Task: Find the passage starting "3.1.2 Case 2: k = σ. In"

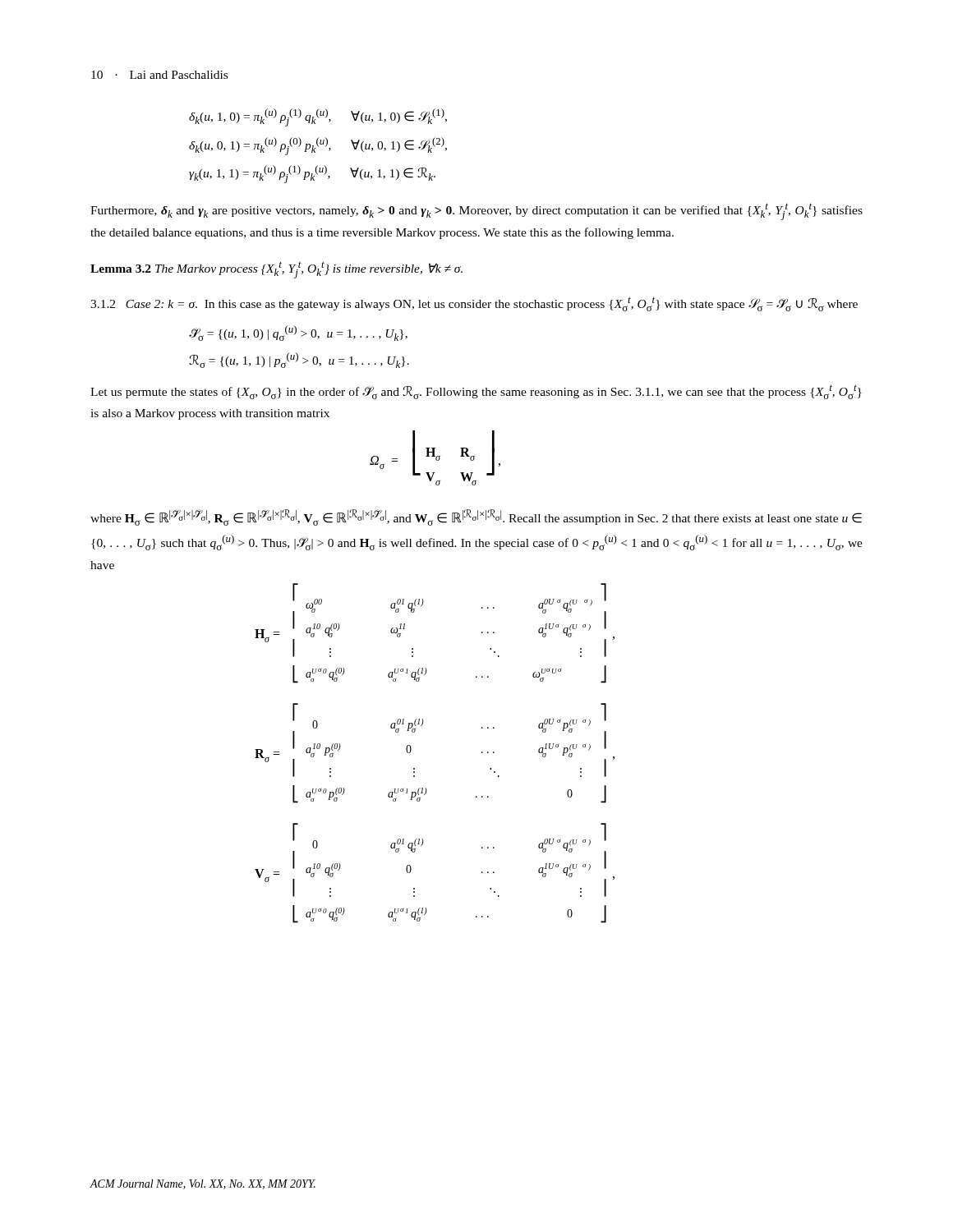Action: coord(474,303)
